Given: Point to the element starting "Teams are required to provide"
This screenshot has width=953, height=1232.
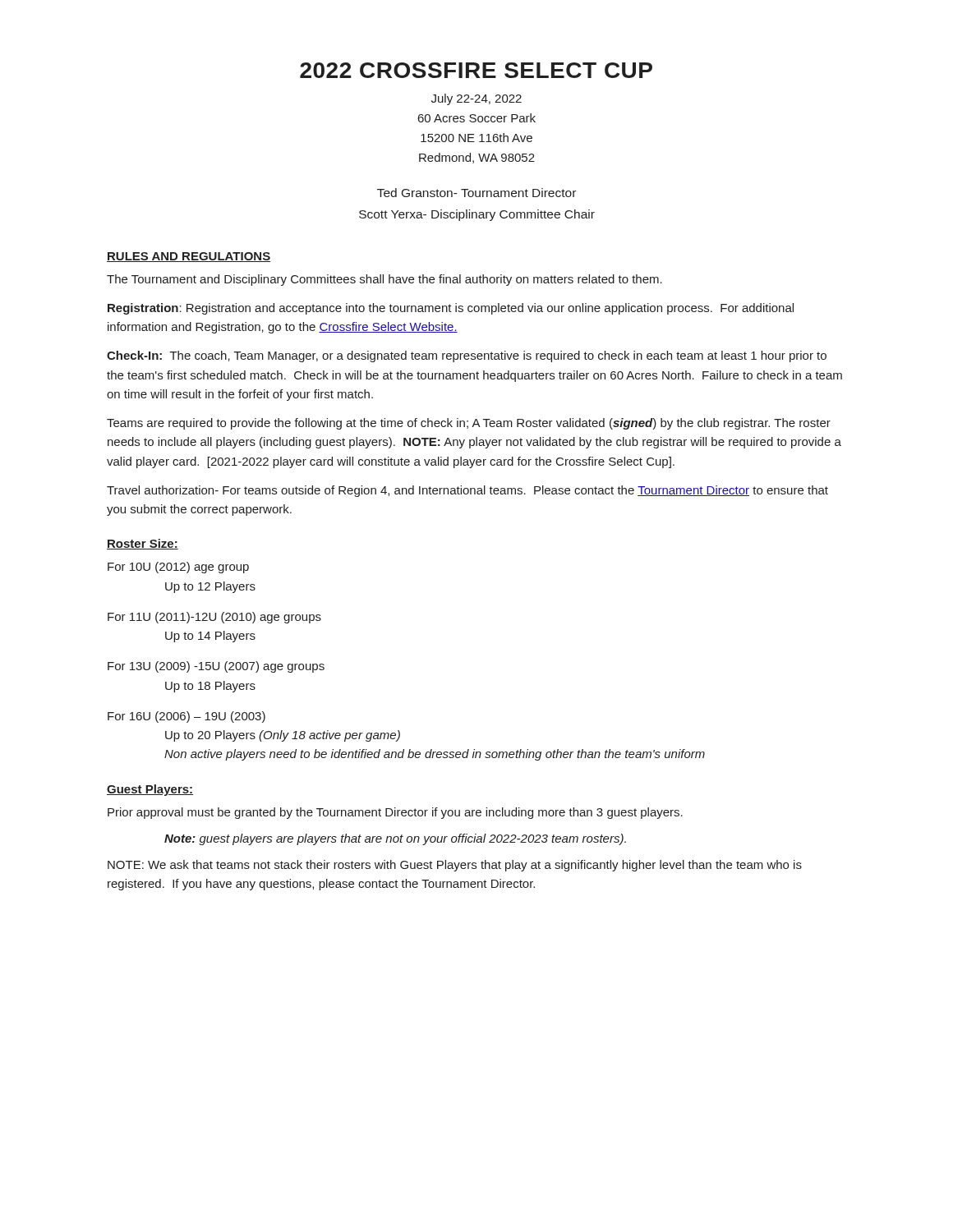Looking at the screenshot, I should point(474,442).
